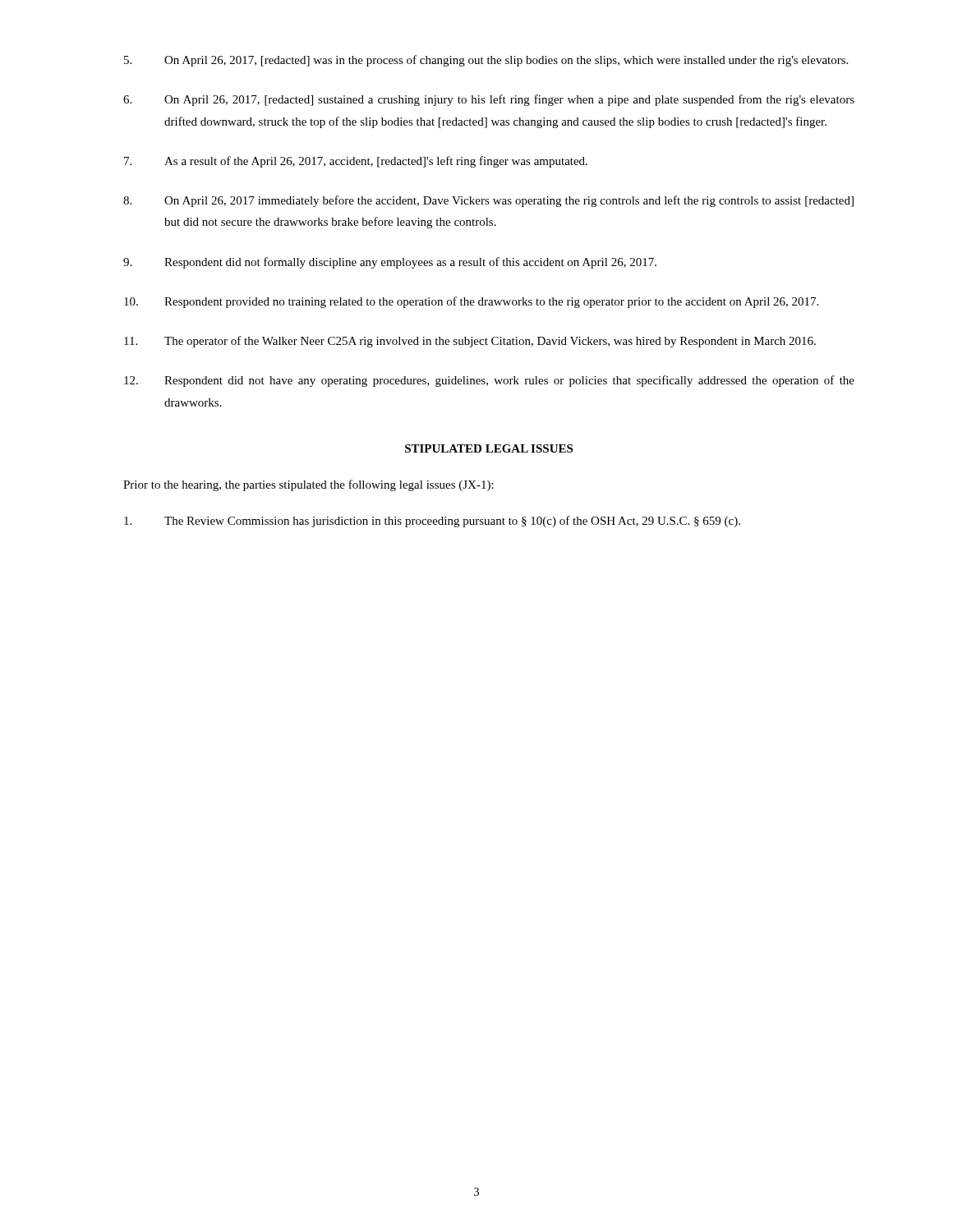Select the passage starting "9. Respondent did not formally discipline"
The width and height of the screenshot is (953, 1232).
pos(489,262)
